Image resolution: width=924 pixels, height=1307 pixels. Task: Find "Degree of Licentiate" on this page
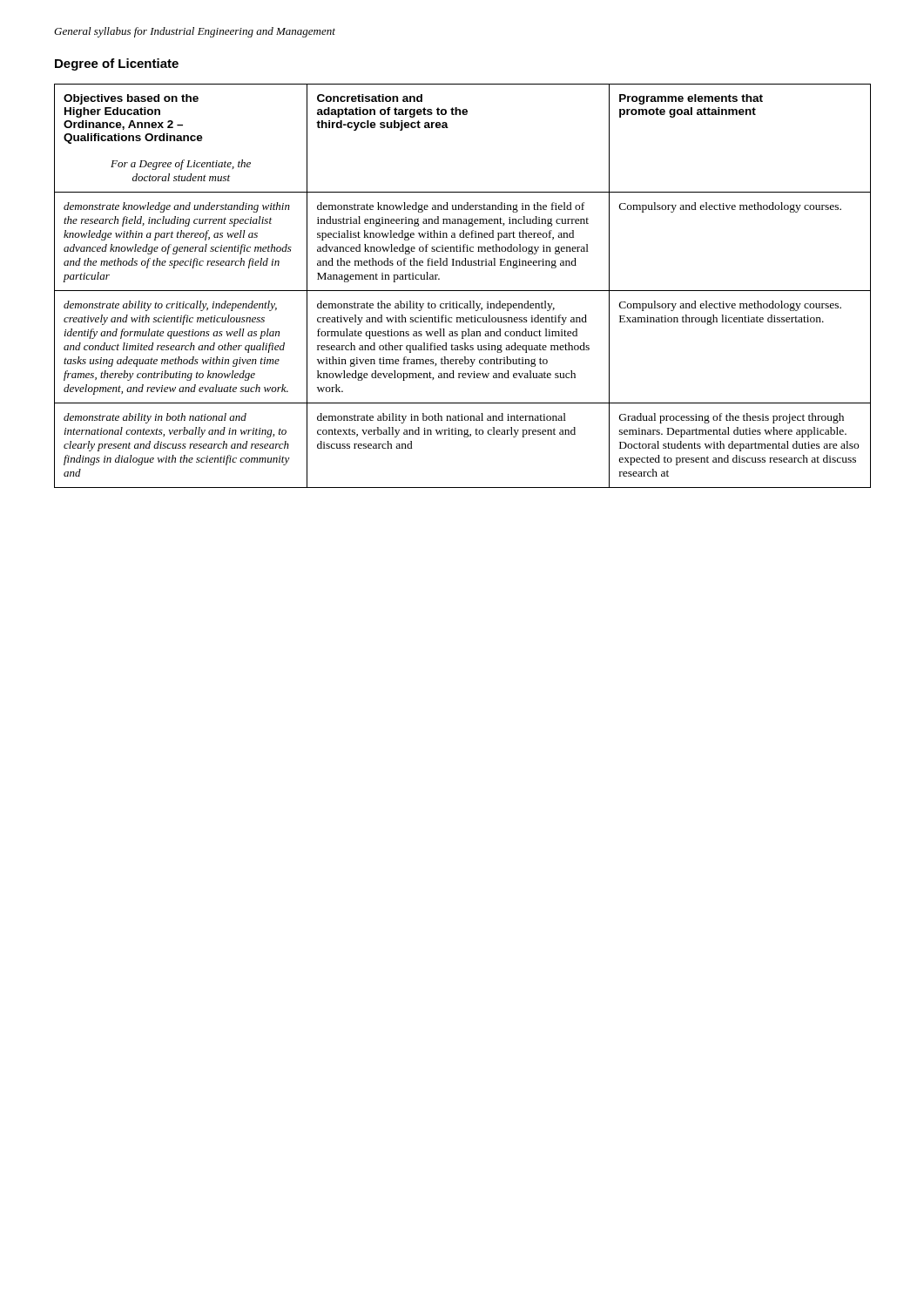pyautogui.click(x=116, y=63)
